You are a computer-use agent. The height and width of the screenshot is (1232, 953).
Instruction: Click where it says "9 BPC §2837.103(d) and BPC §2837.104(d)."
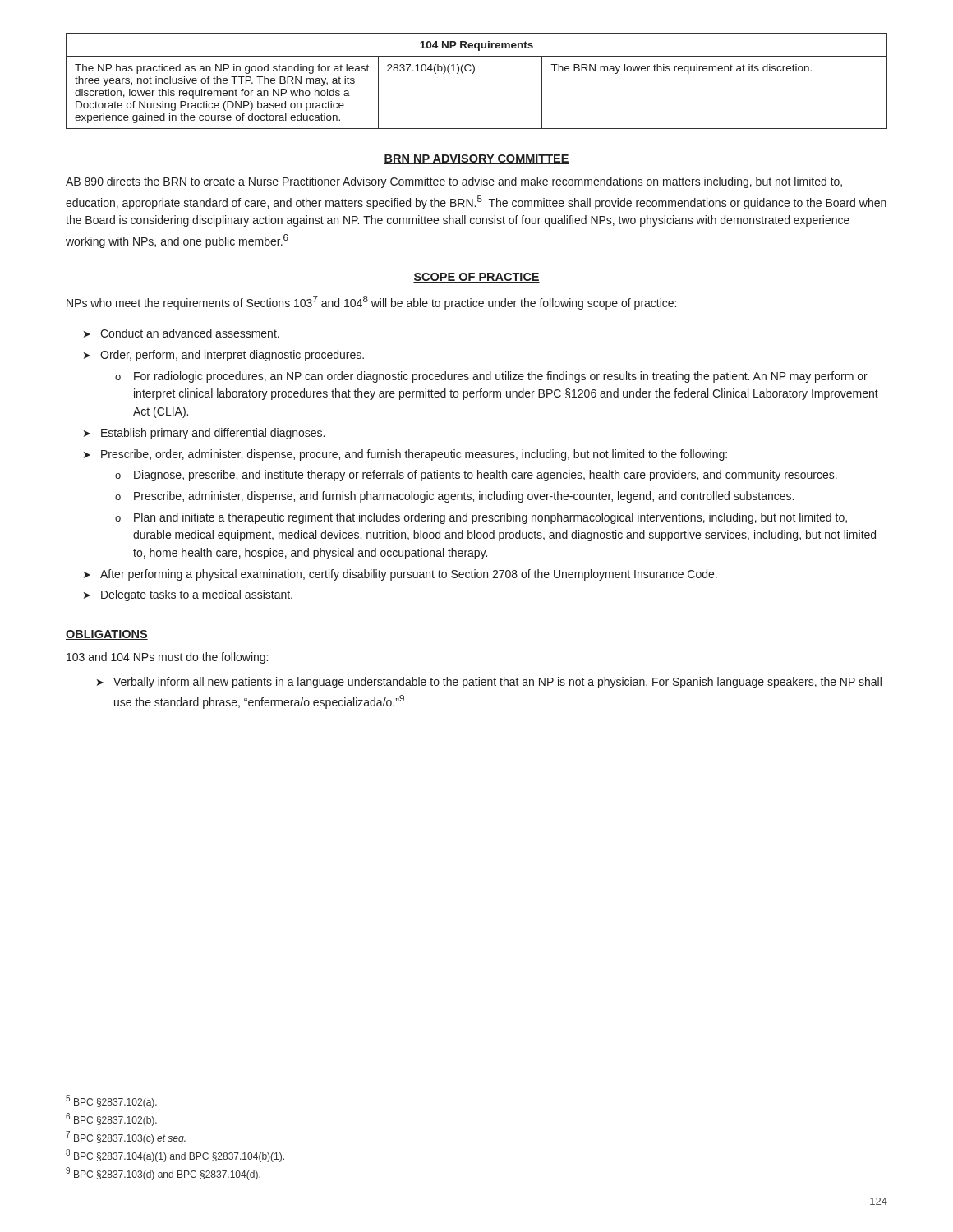(163, 1173)
